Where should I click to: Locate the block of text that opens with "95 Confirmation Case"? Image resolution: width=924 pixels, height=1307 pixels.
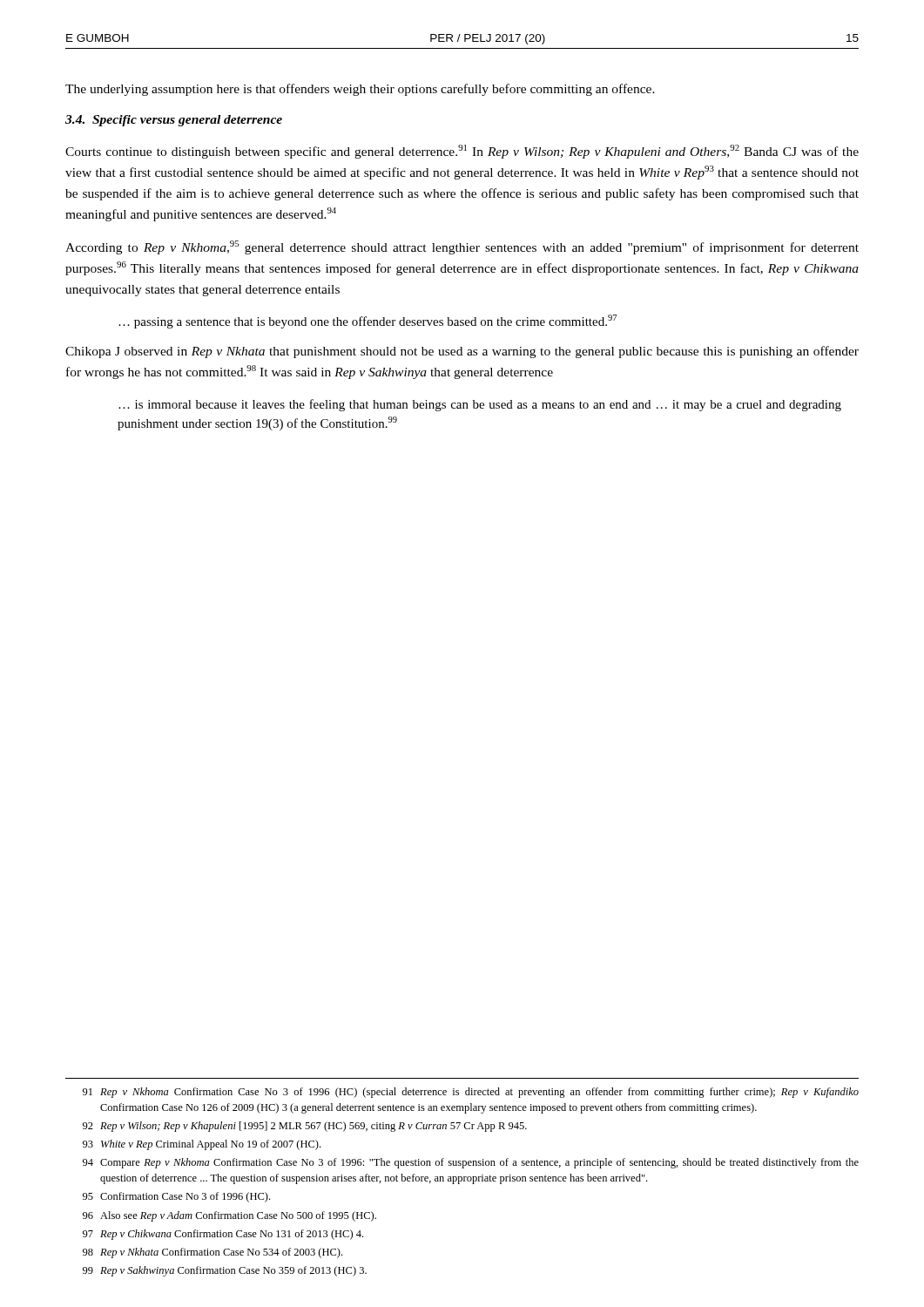(x=176, y=1197)
